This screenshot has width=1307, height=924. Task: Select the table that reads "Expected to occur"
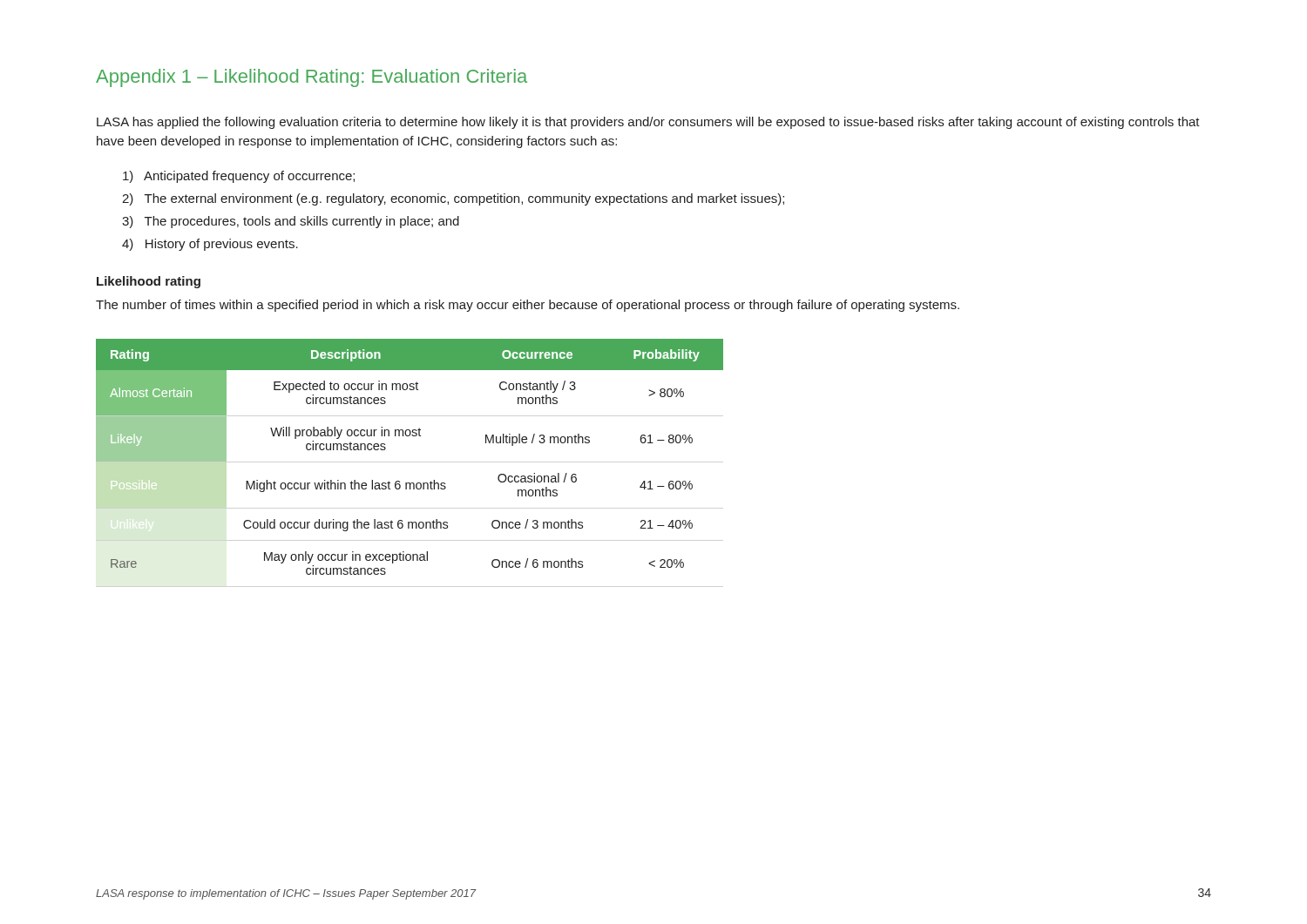click(x=409, y=463)
